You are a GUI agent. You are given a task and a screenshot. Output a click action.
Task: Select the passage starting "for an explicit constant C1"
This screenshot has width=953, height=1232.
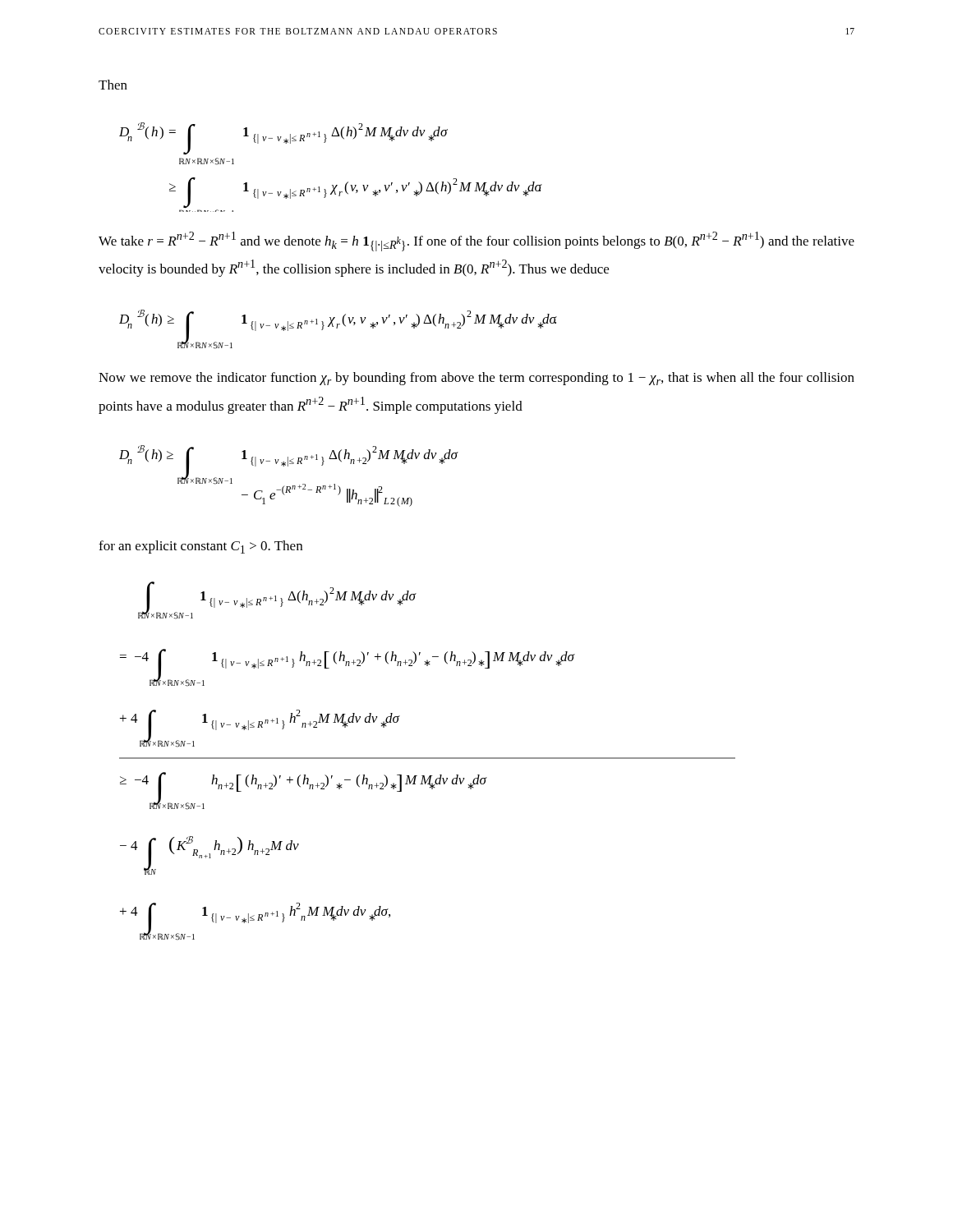click(200, 547)
